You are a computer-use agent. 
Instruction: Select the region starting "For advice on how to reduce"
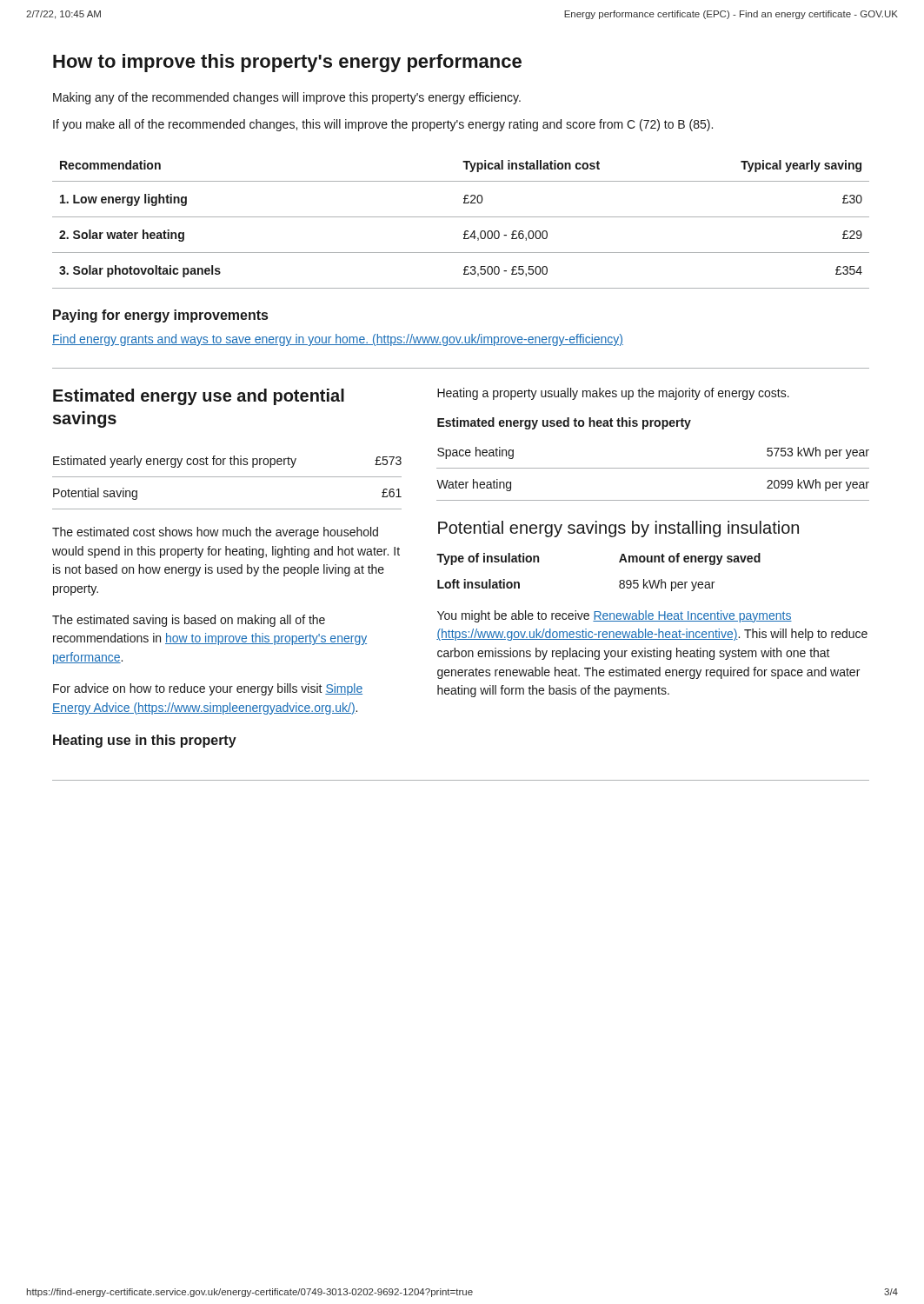click(227, 698)
